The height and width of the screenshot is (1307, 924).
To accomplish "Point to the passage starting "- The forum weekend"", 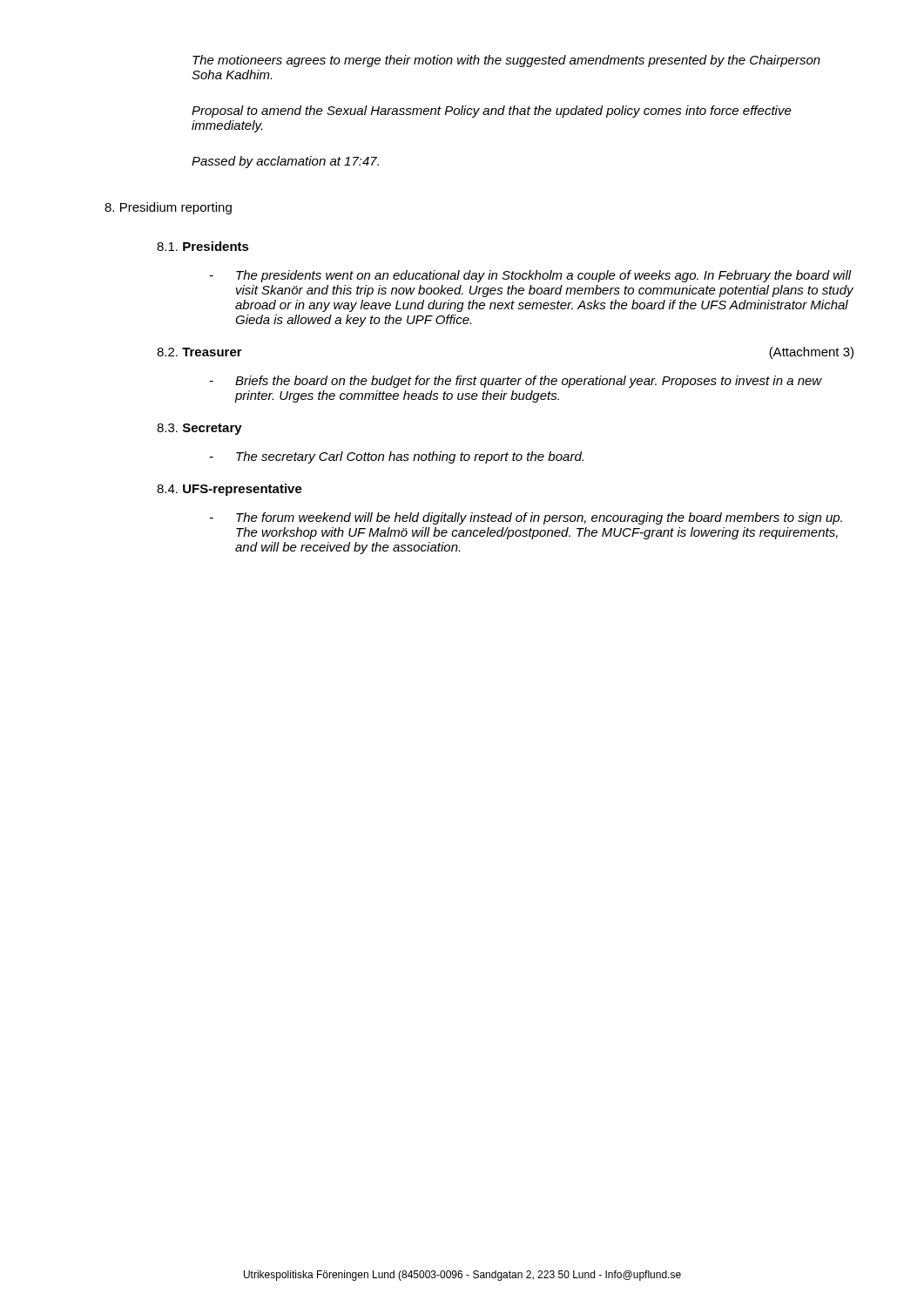I will [x=532, y=532].
